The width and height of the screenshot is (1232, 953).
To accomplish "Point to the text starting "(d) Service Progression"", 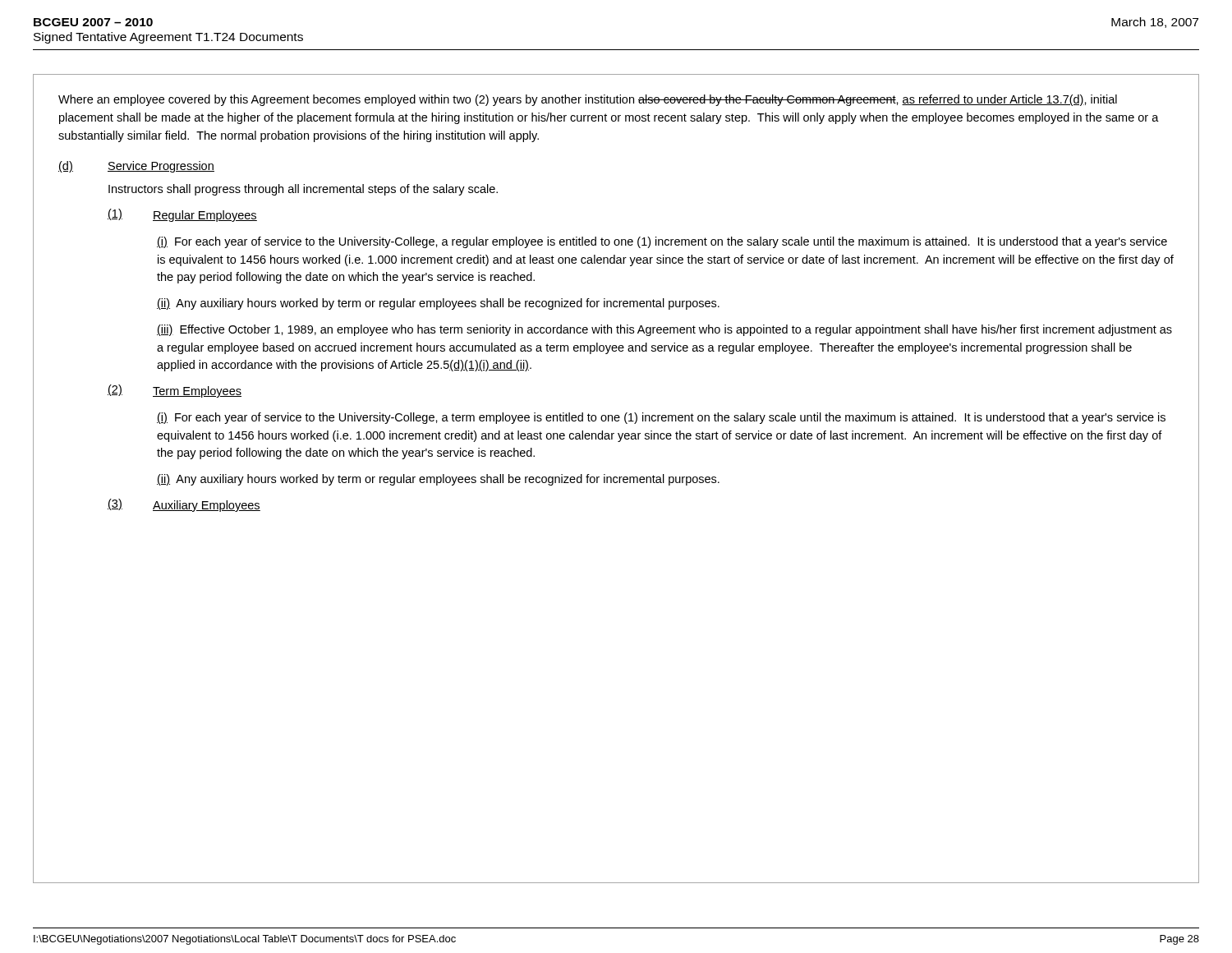I will point(136,166).
